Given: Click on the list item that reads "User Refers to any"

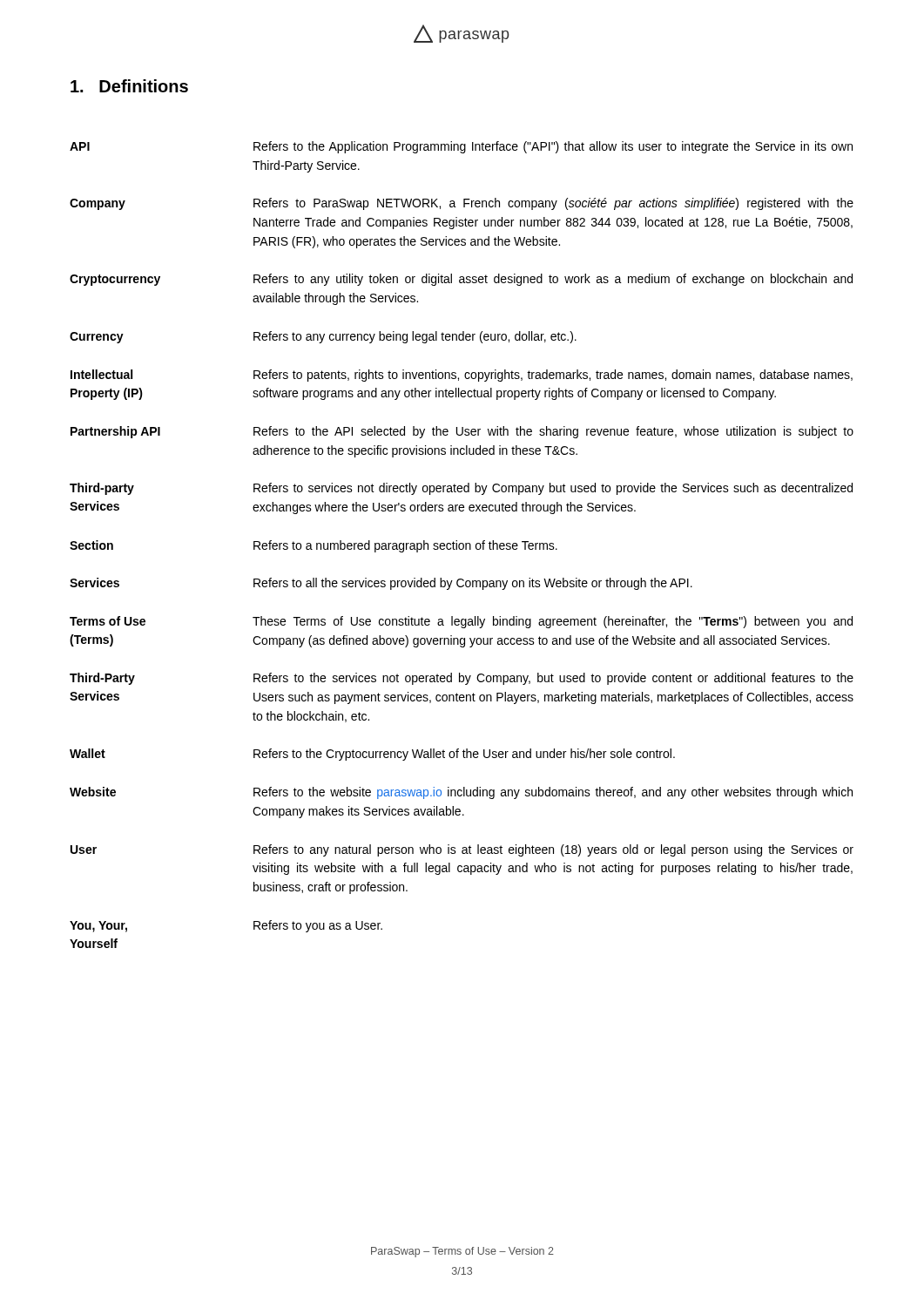Looking at the screenshot, I should pos(462,869).
